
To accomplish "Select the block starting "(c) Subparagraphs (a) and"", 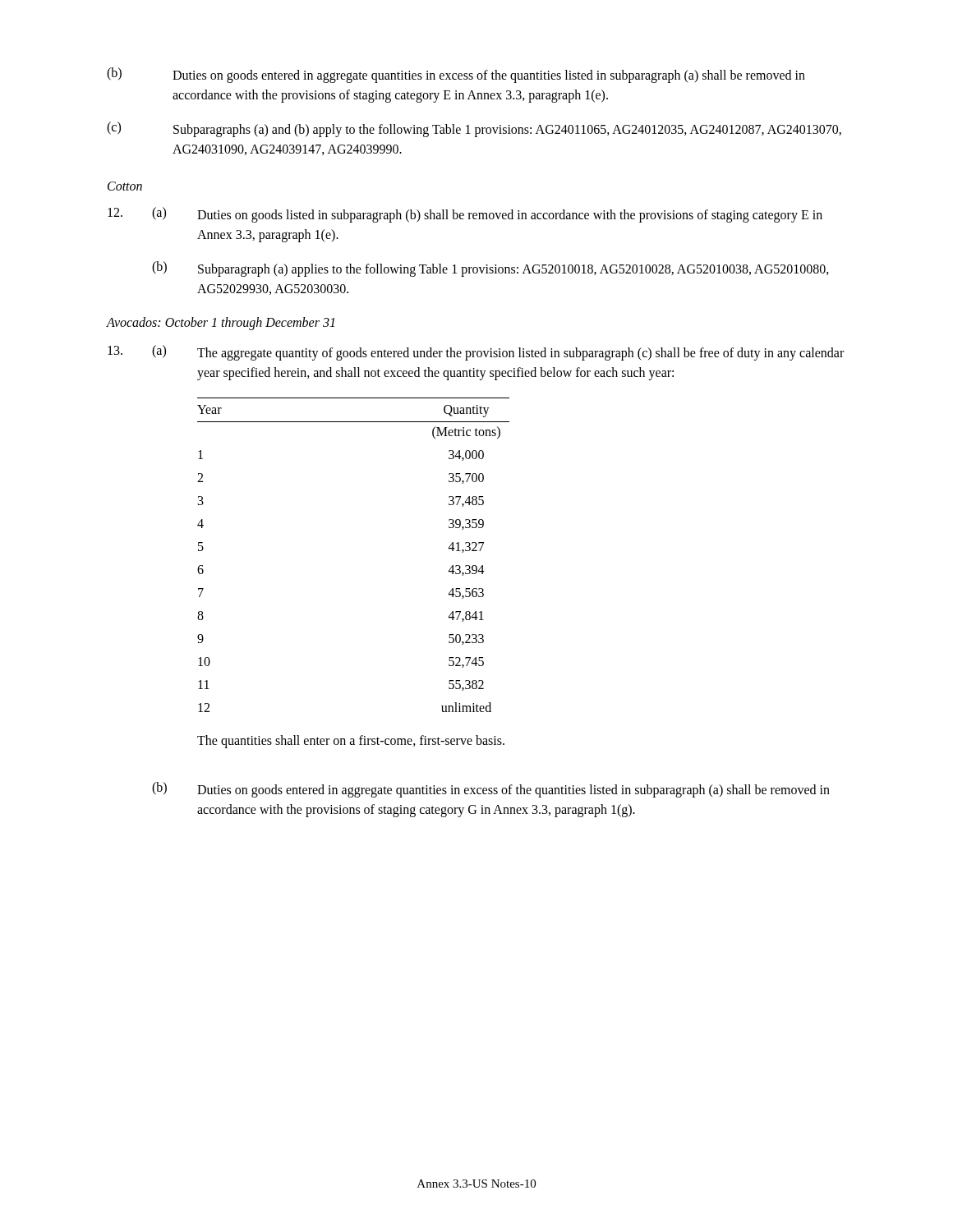I will 476,140.
